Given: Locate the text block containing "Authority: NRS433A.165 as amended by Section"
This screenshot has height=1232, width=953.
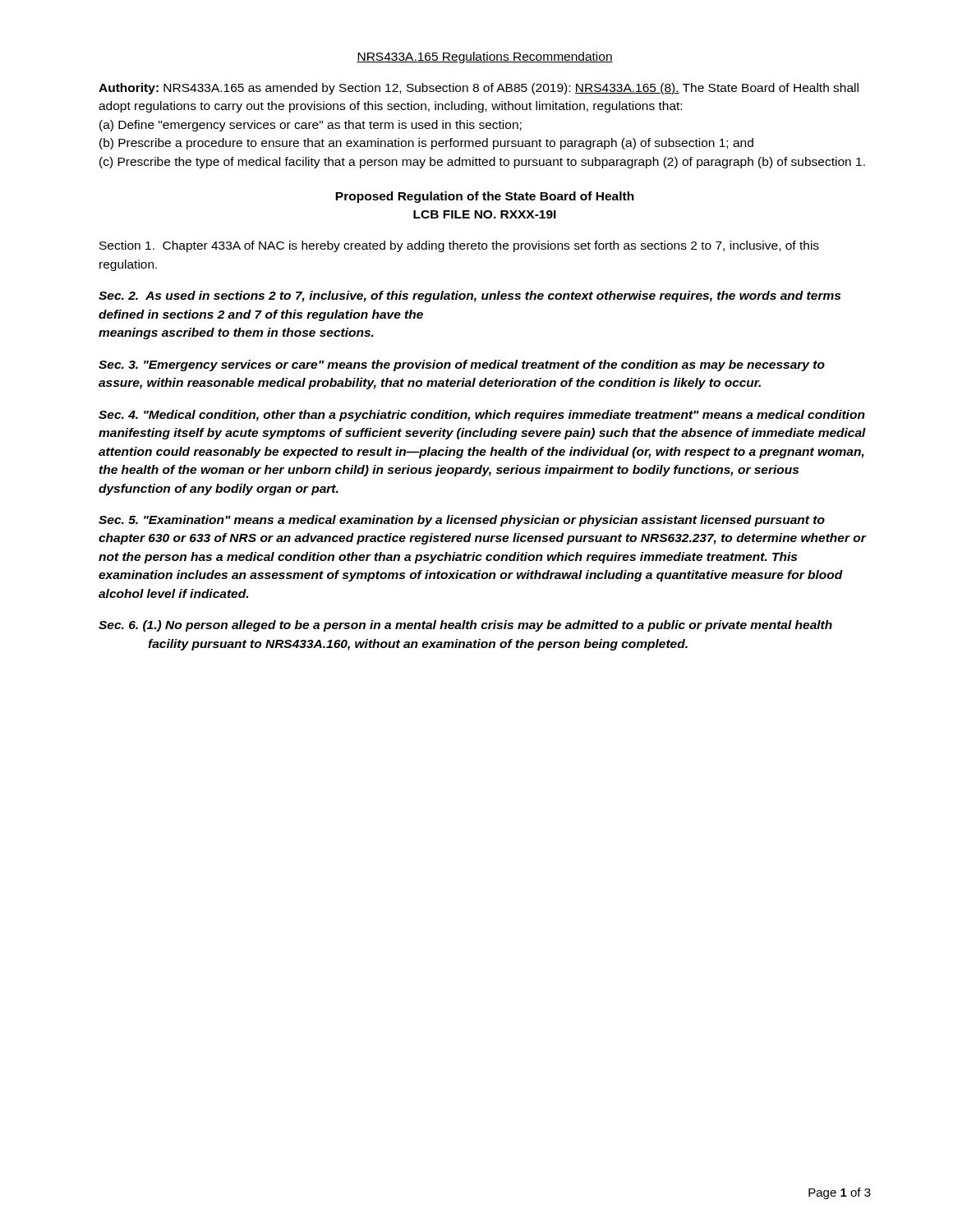Looking at the screenshot, I should (482, 124).
